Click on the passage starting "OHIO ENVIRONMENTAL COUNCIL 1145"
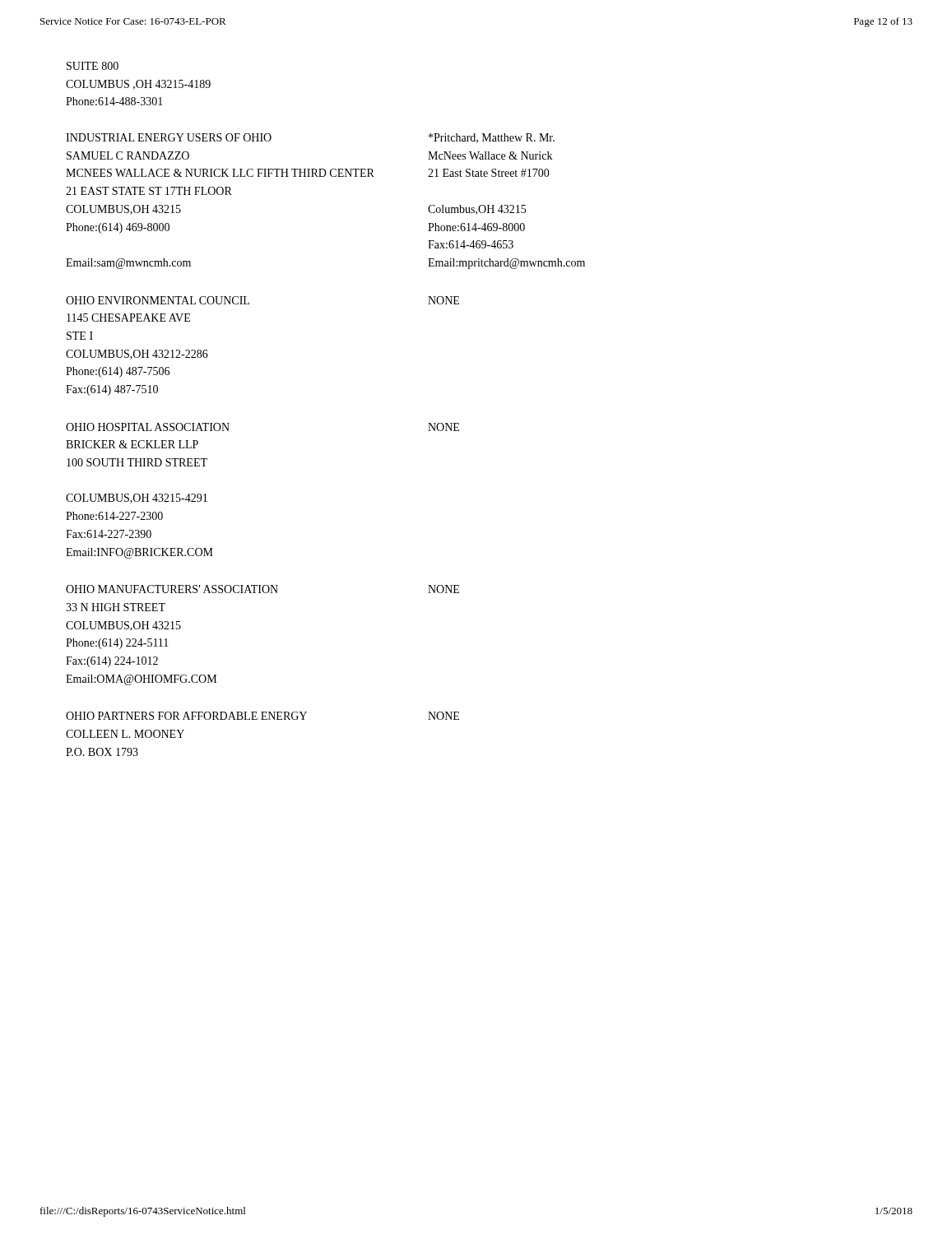This screenshot has width=952, height=1234. tap(158, 345)
